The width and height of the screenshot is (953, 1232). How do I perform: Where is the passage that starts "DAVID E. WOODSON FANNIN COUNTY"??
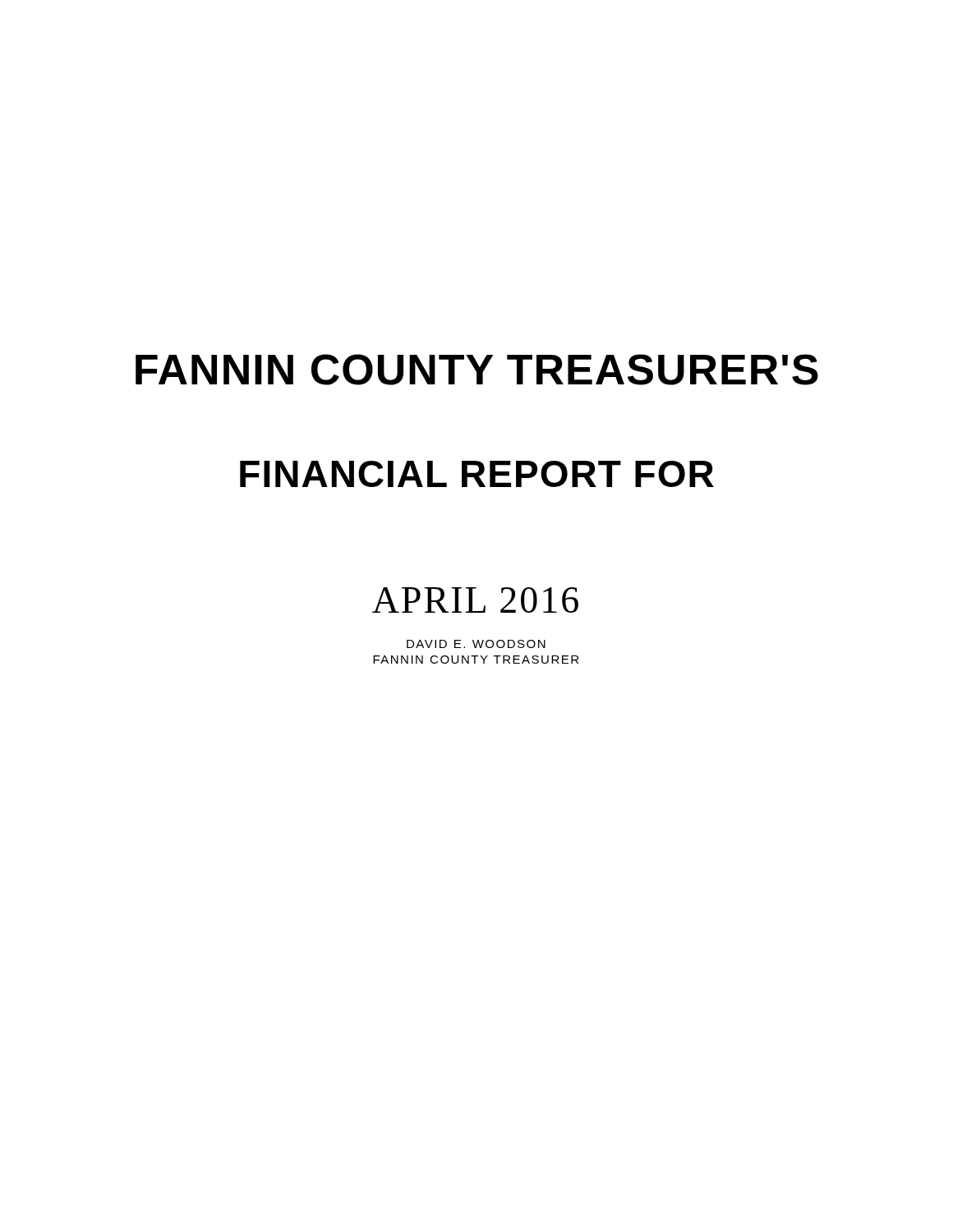[x=476, y=651]
